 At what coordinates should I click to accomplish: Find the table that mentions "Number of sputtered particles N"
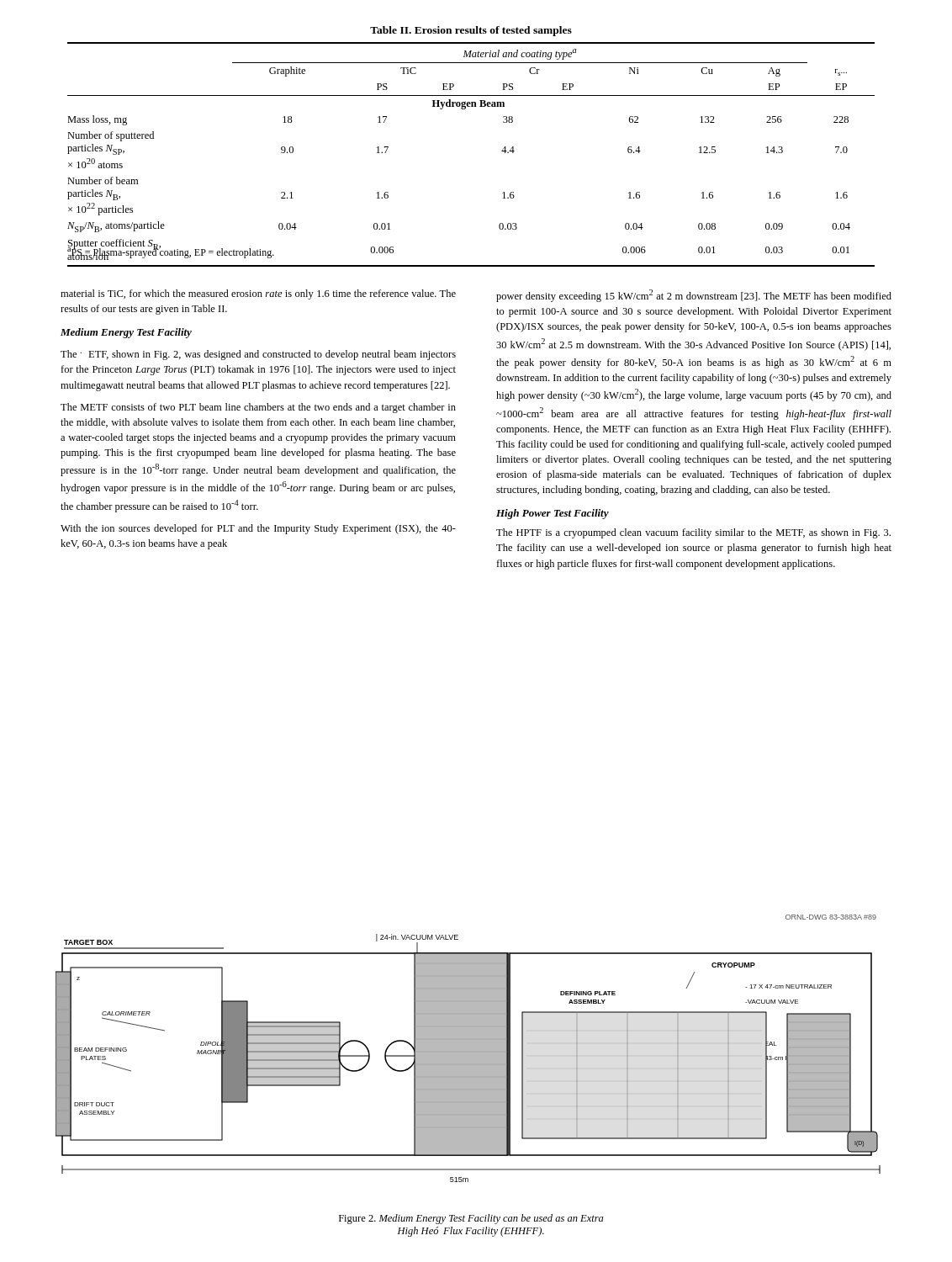click(x=471, y=145)
